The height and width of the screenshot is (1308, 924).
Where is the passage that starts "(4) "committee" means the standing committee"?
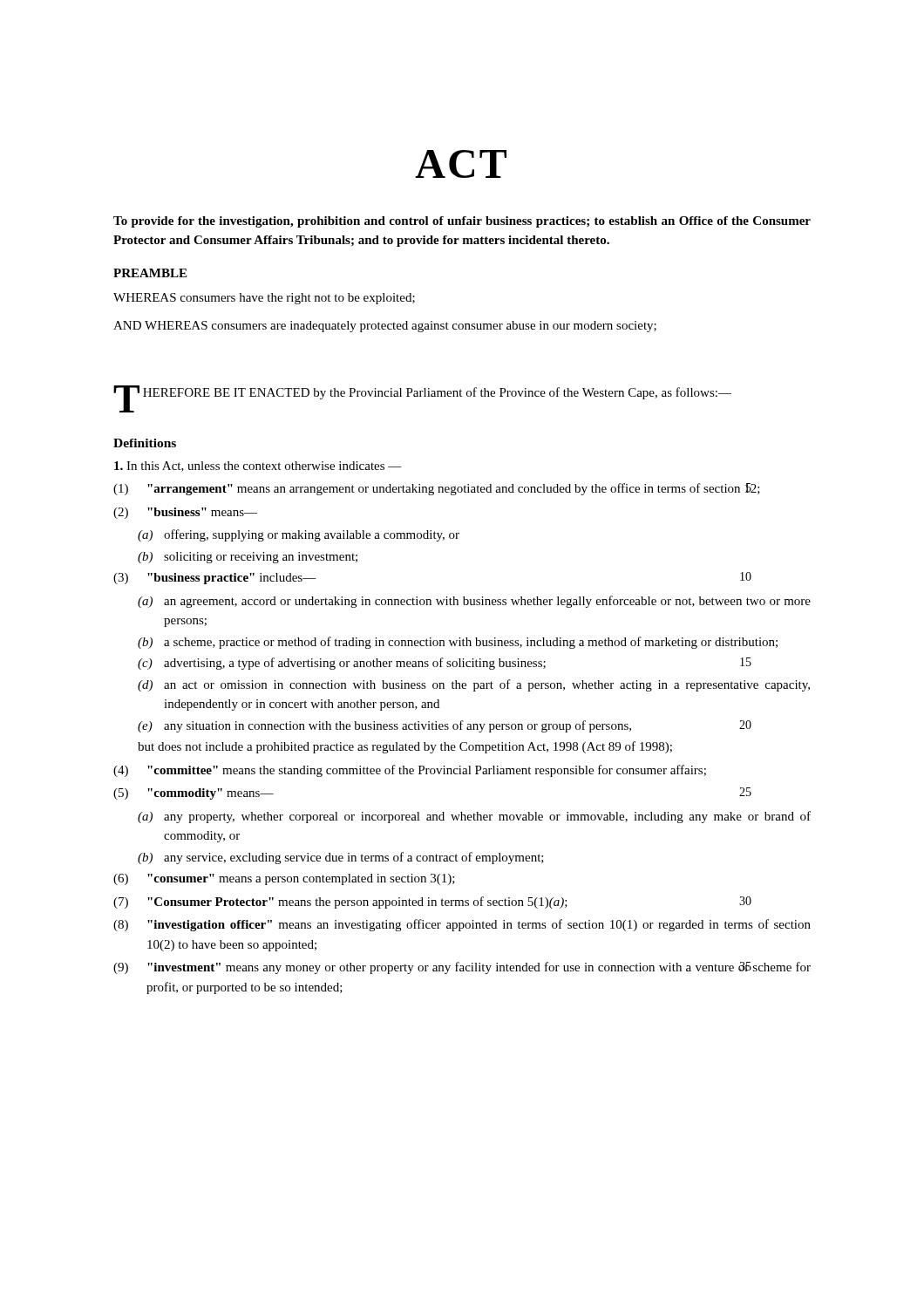point(462,770)
